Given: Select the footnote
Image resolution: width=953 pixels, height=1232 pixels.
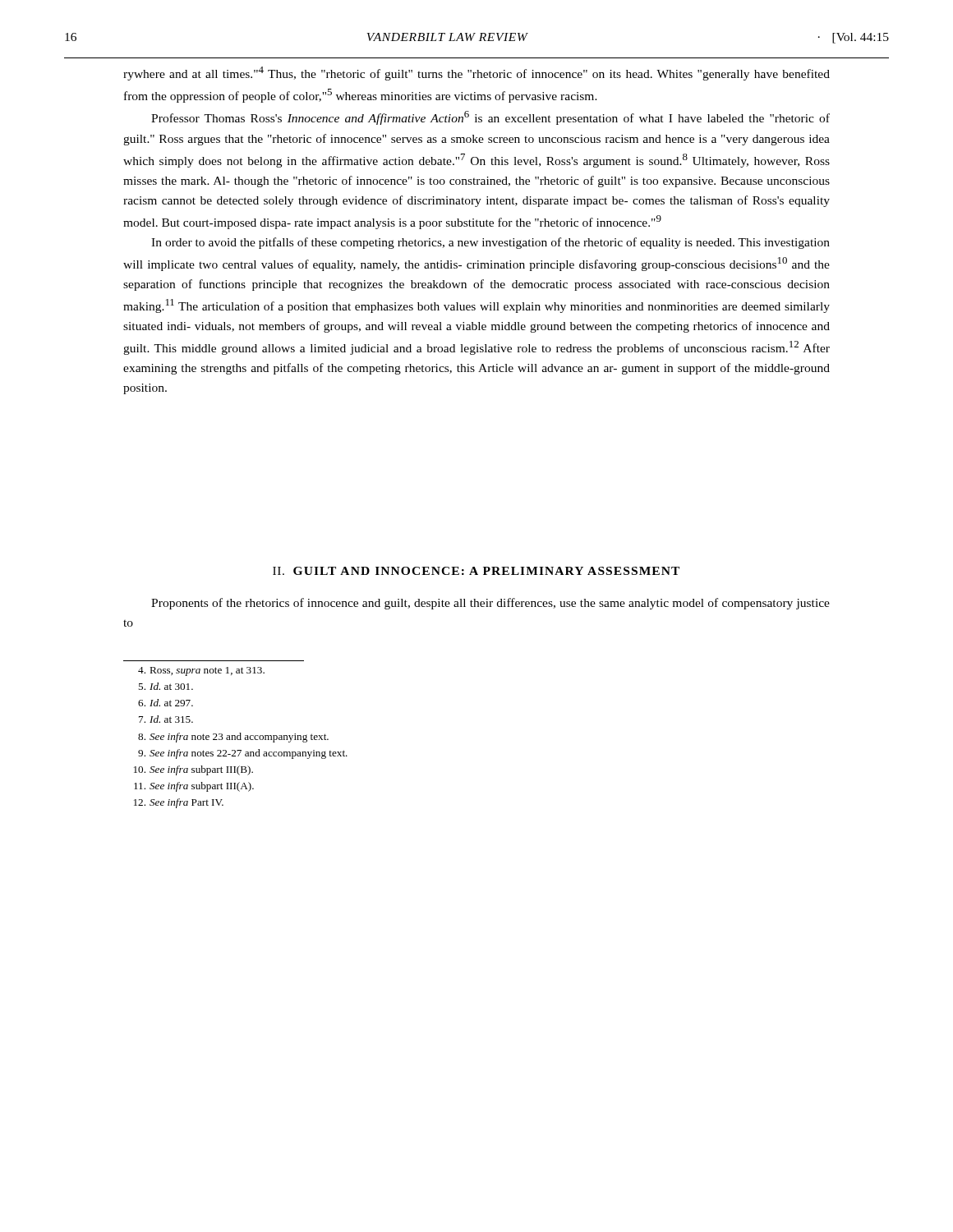Looking at the screenshot, I should point(476,736).
